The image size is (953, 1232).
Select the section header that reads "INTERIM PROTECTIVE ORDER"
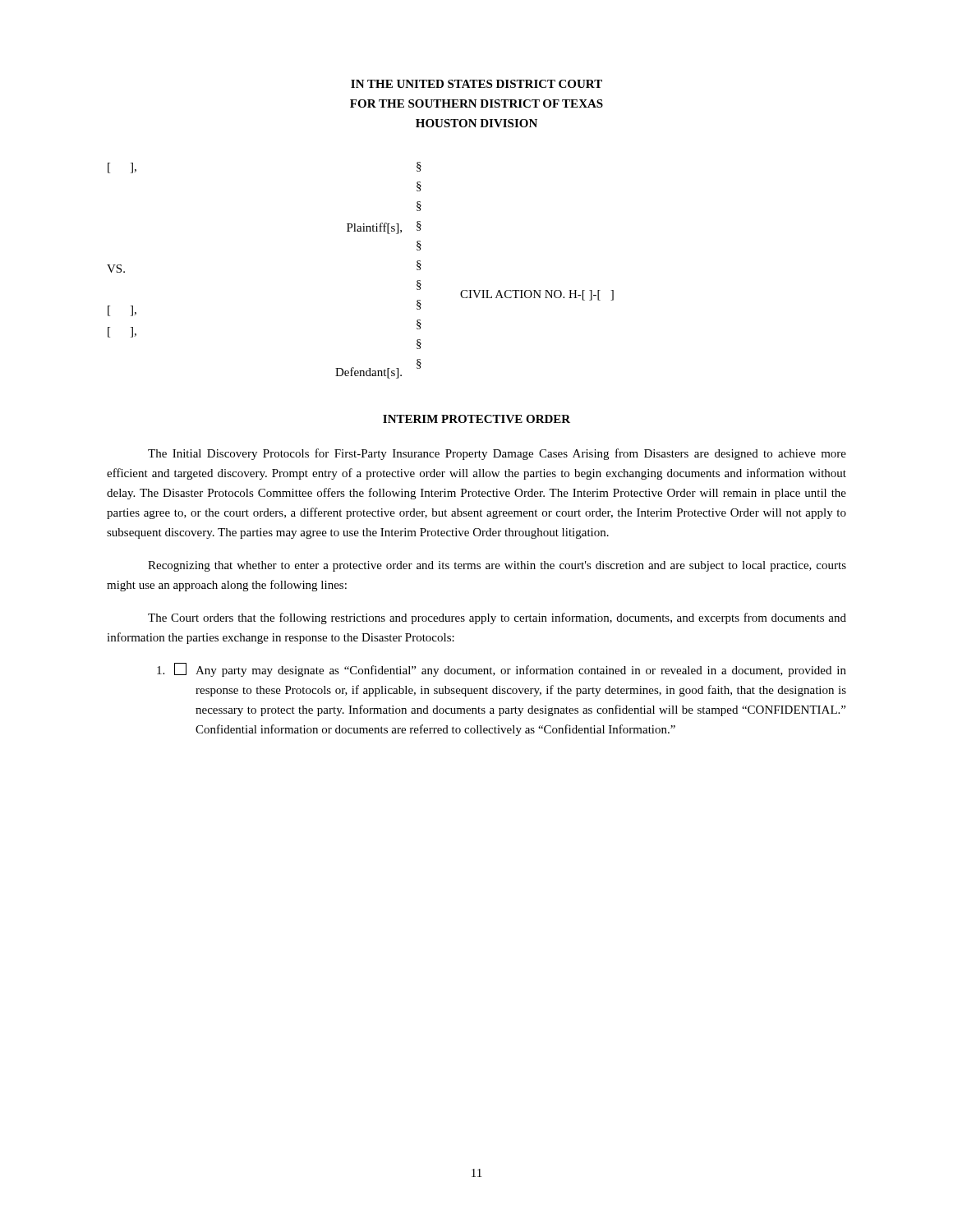tap(476, 419)
